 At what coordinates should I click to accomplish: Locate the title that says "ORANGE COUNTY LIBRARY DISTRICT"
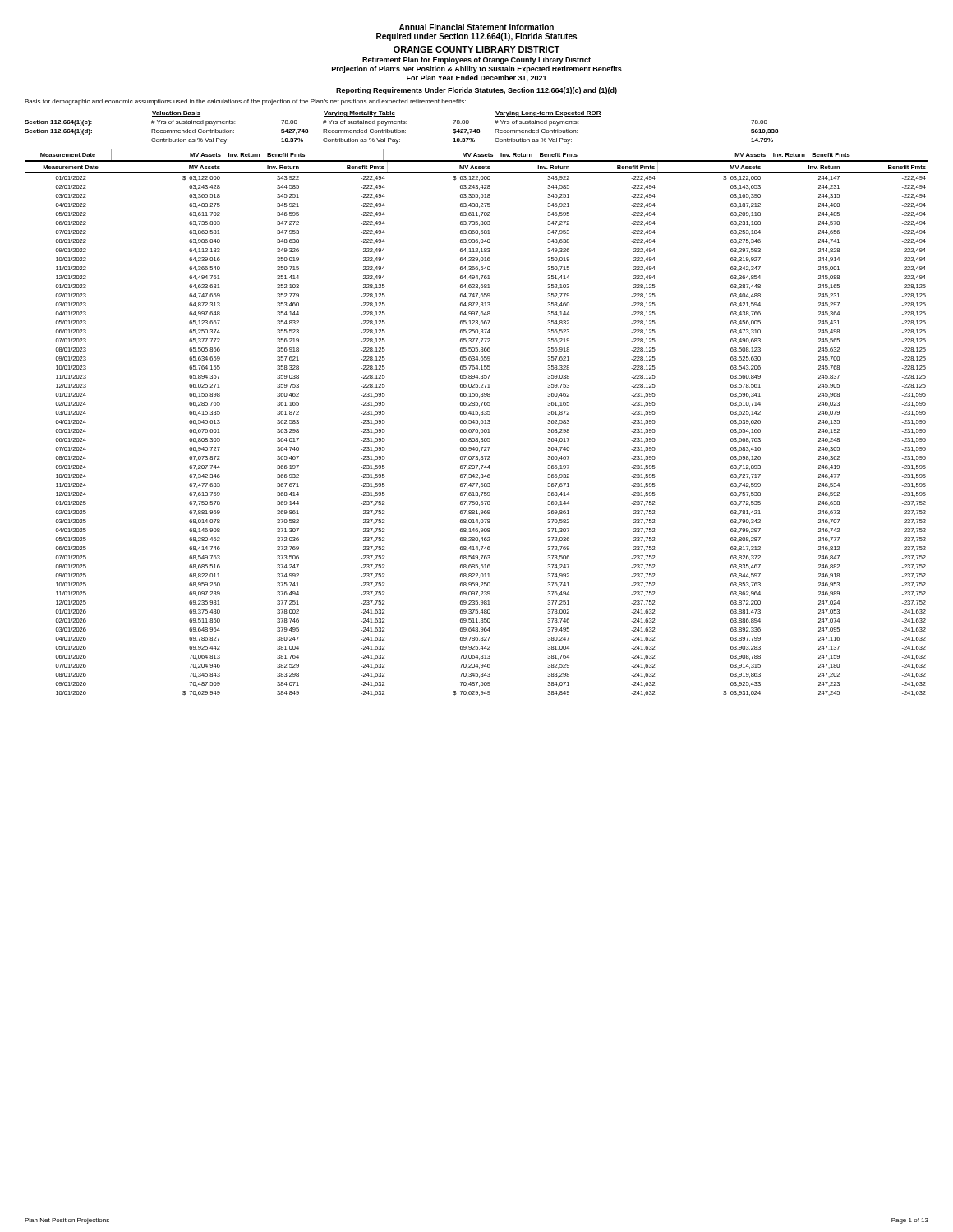pyautogui.click(x=476, y=49)
